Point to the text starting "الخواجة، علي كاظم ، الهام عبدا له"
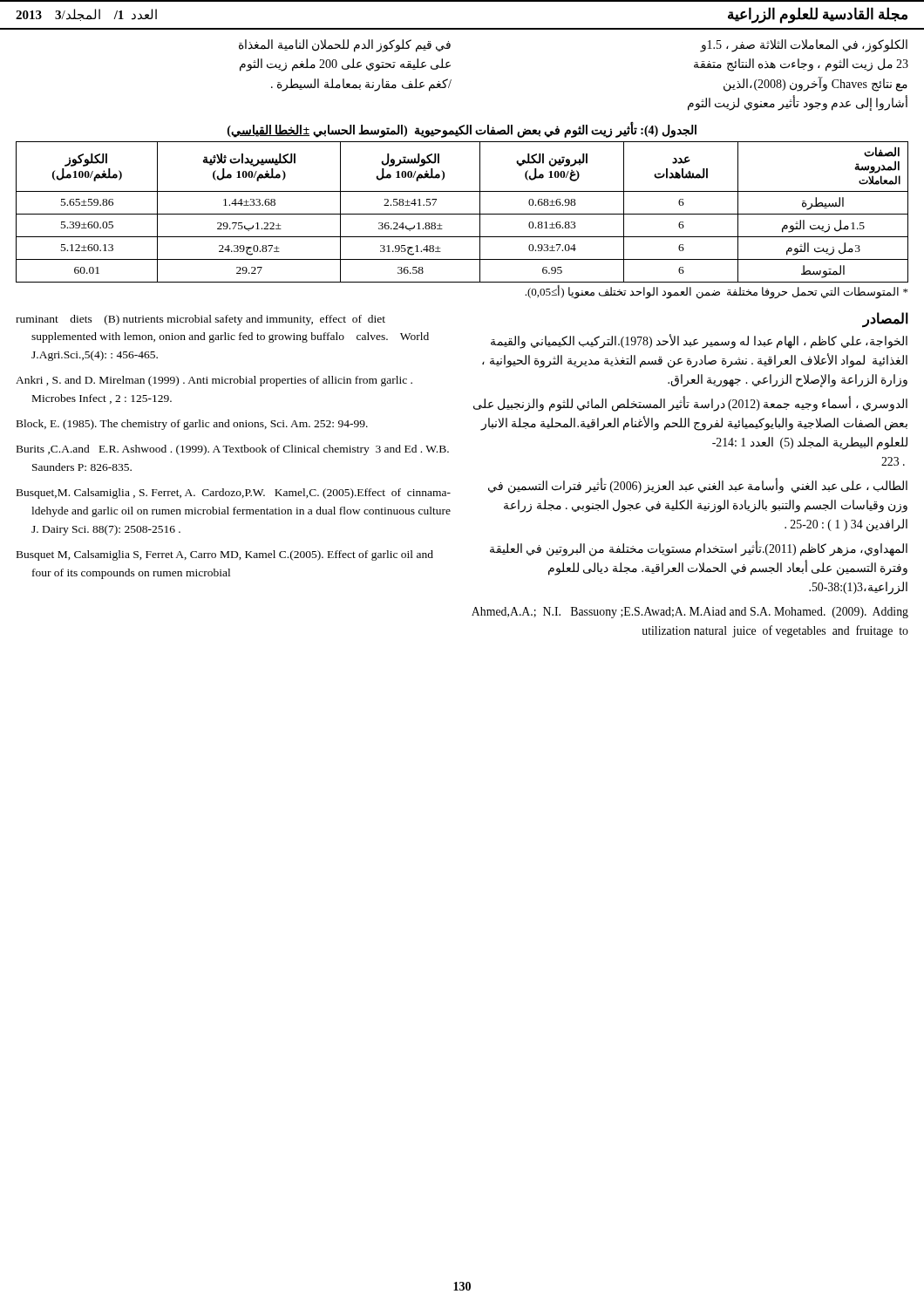The image size is (924, 1308). click(x=695, y=360)
